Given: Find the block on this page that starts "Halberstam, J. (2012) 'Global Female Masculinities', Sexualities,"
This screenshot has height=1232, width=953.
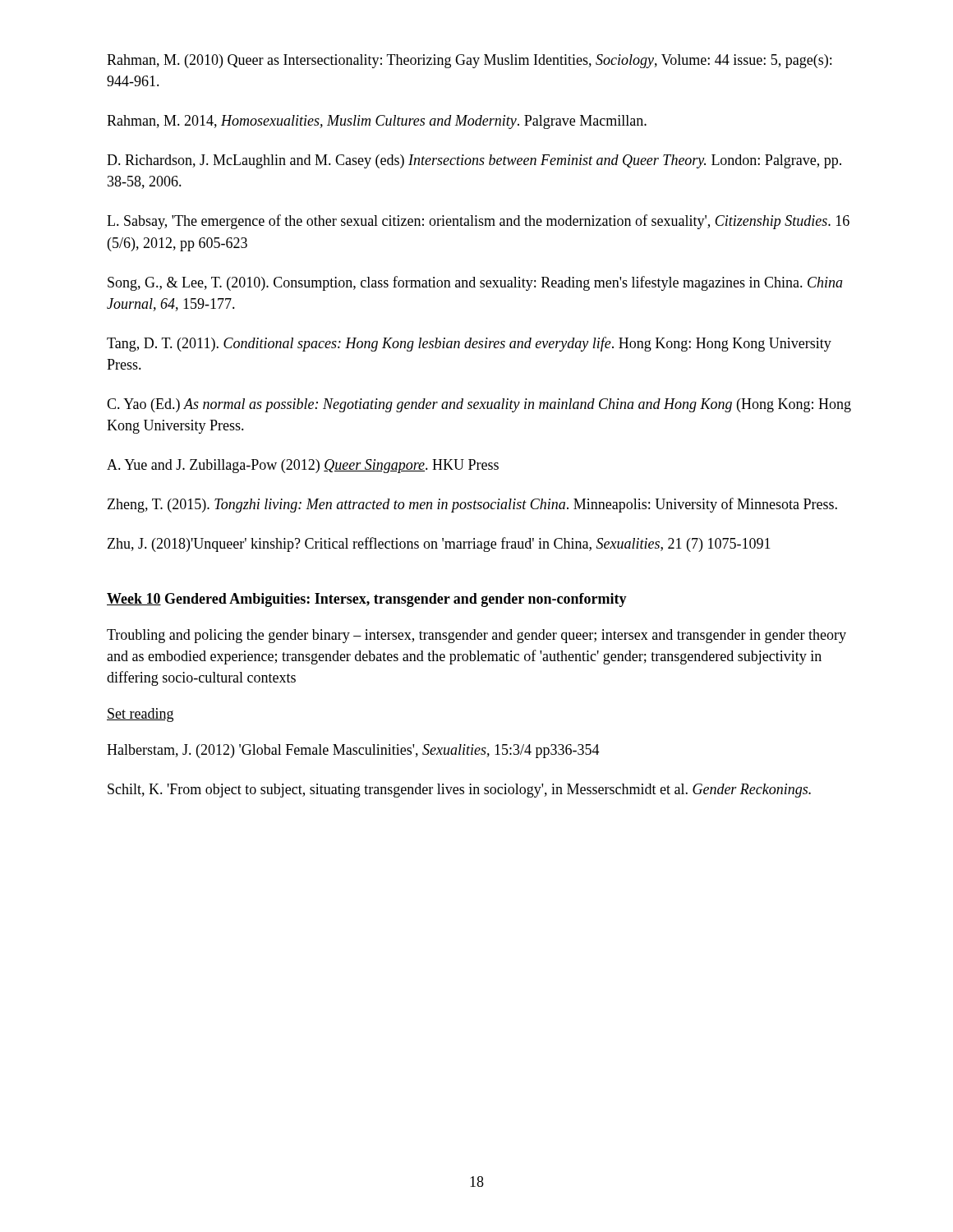Looking at the screenshot, I should tap(353, 750).
